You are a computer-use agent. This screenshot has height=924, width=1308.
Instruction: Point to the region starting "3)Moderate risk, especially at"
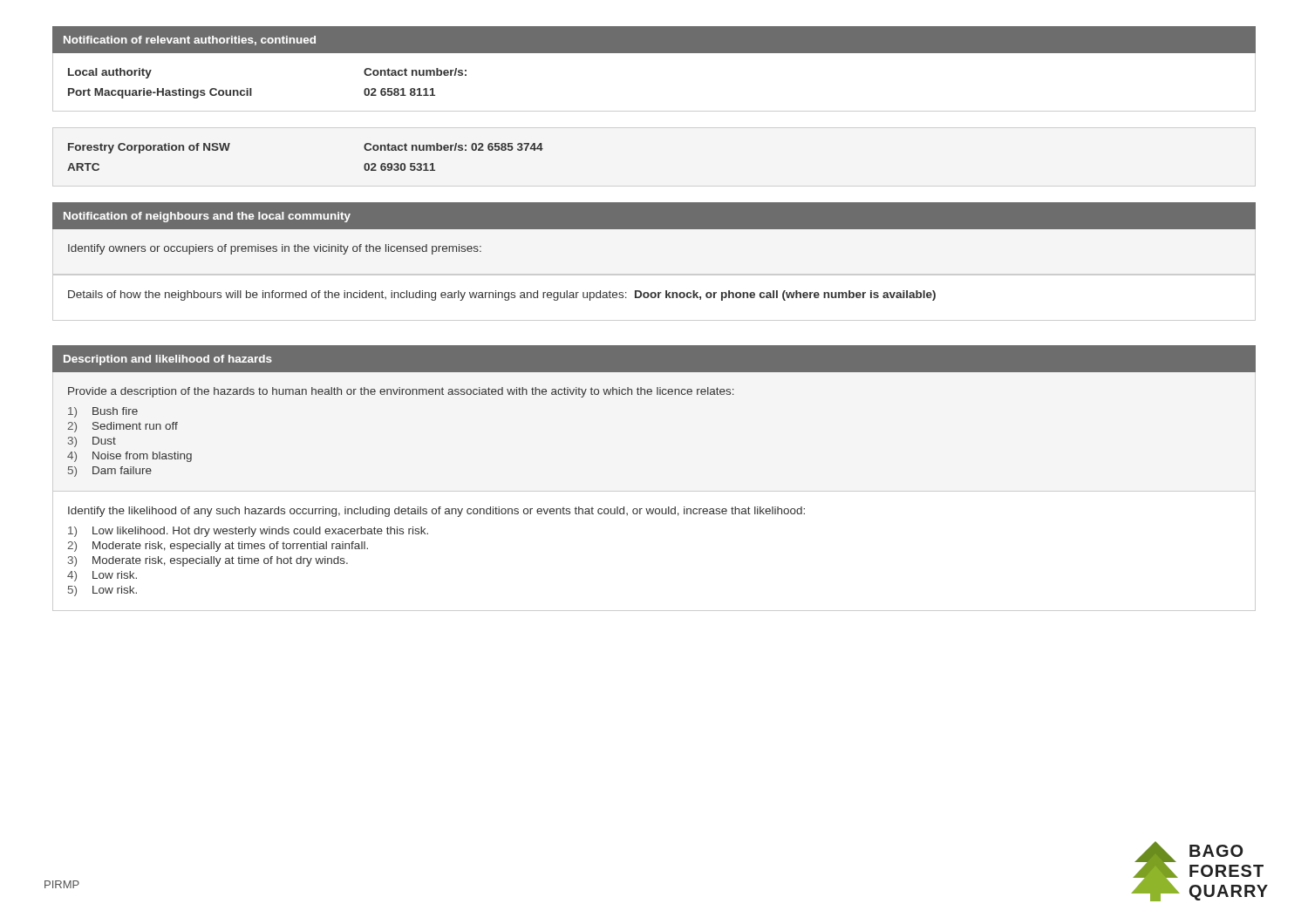208,561
